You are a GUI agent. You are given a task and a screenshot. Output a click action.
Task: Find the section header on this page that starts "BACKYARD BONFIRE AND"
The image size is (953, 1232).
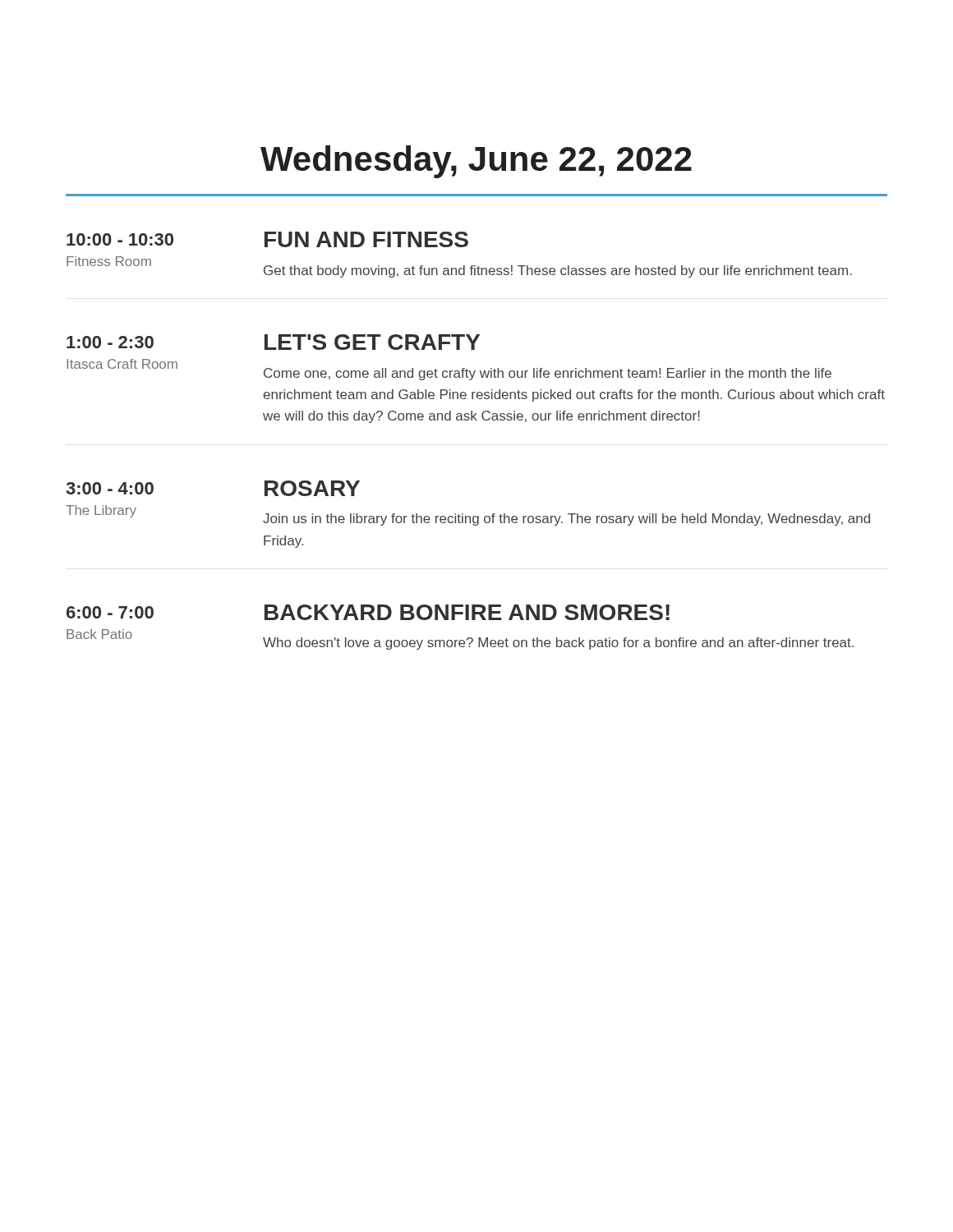click(x=467, y=612)
